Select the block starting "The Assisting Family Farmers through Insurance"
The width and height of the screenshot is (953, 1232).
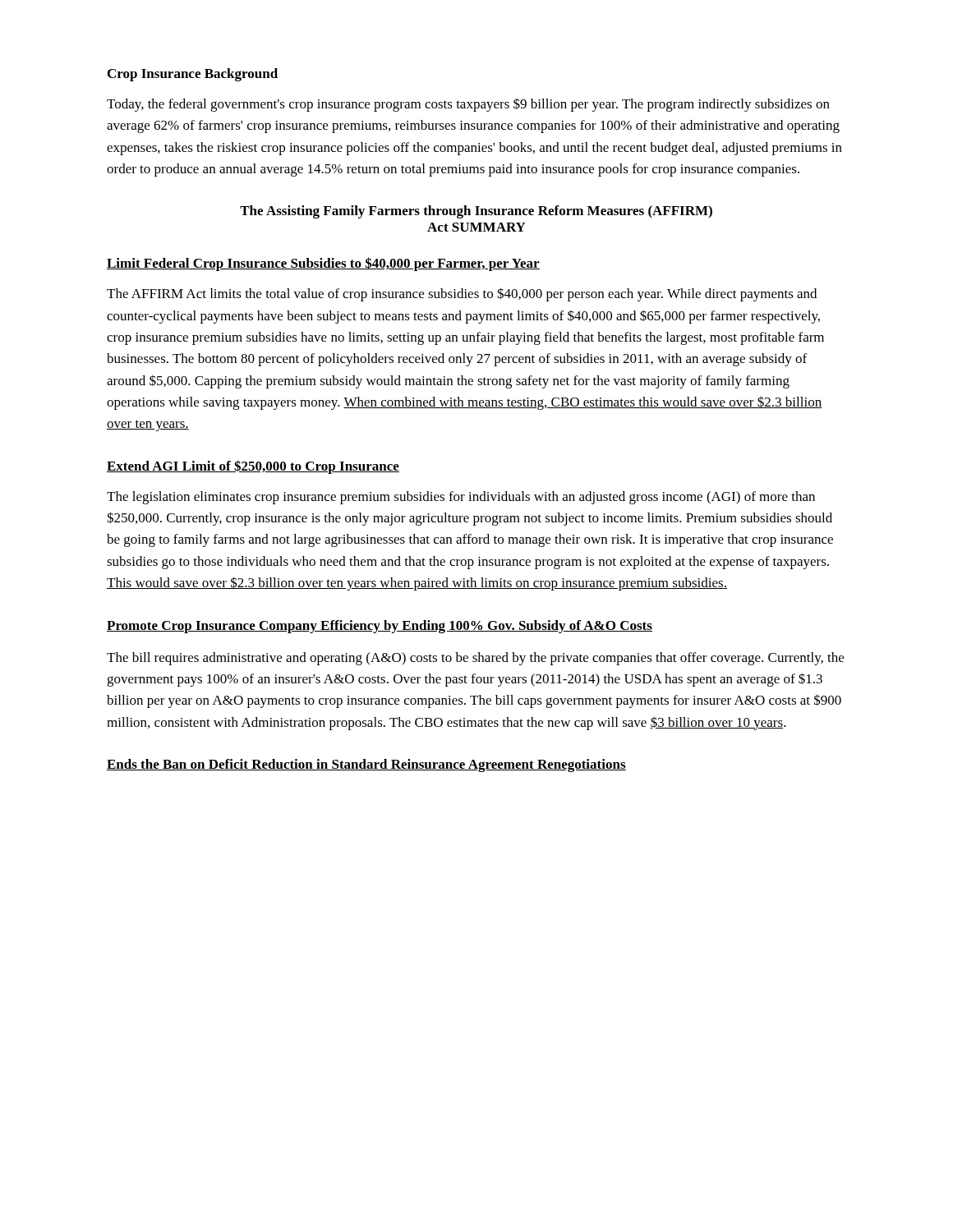(x=476, y=219)
